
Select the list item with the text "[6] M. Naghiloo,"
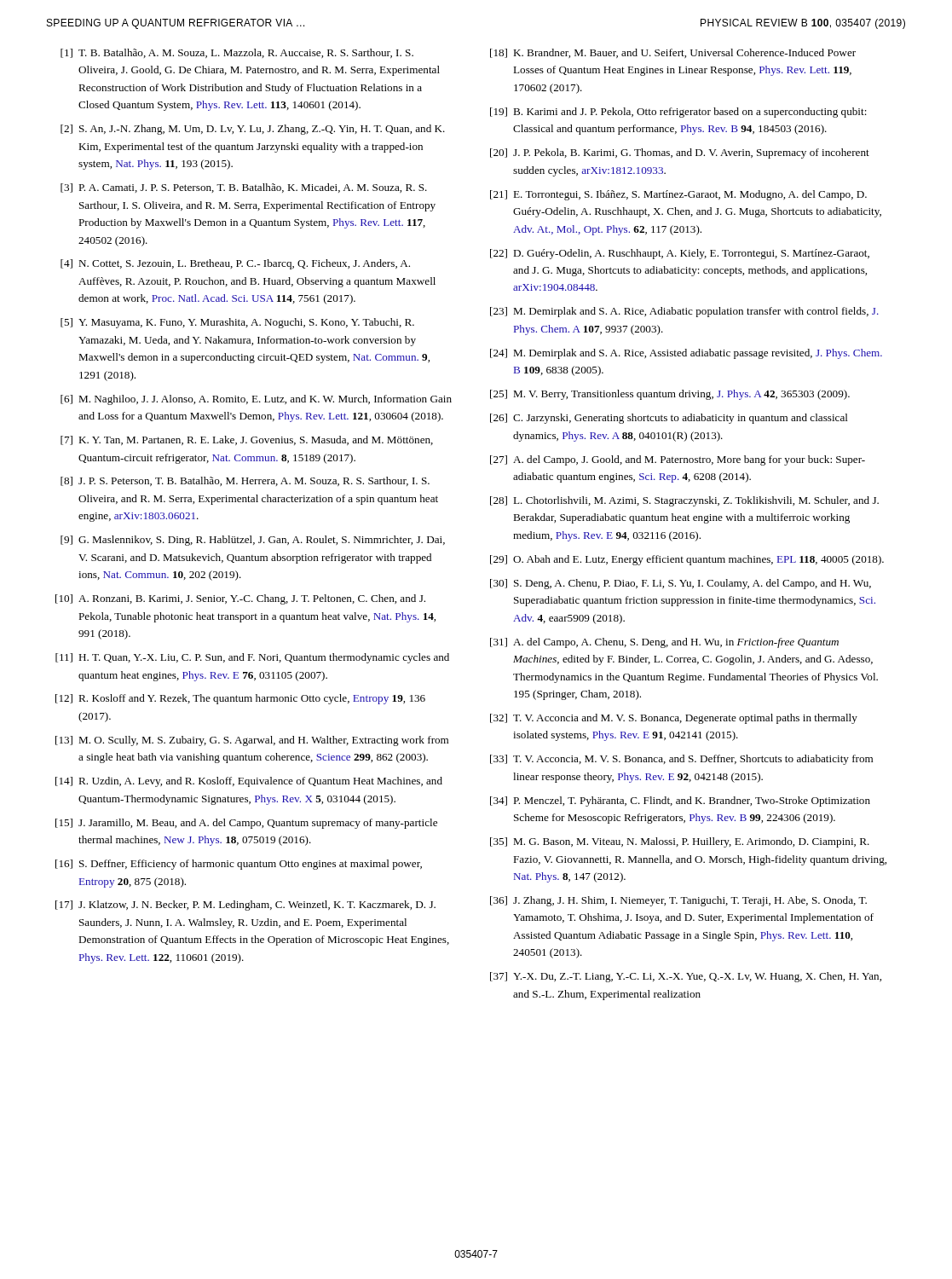click(250, 408)
